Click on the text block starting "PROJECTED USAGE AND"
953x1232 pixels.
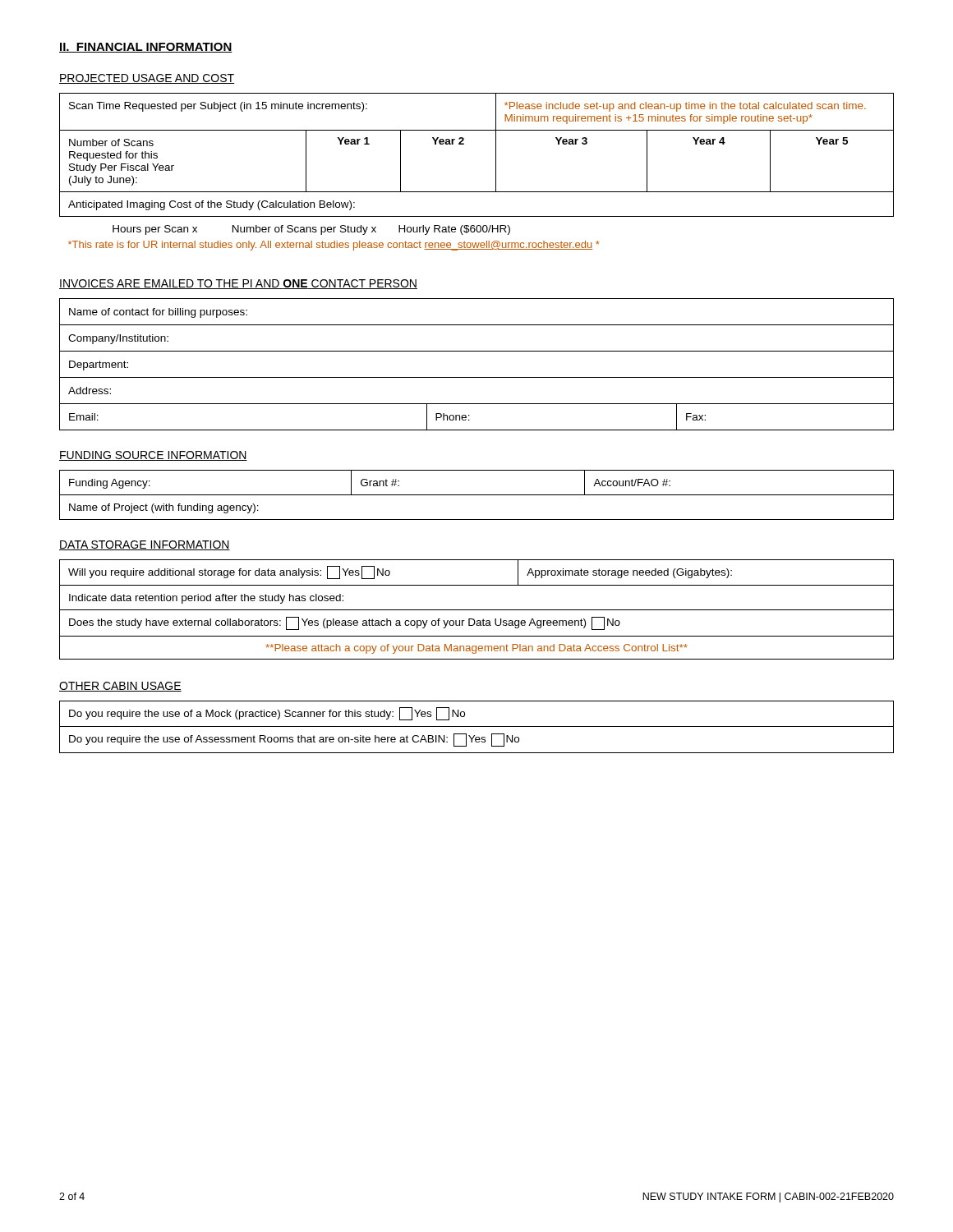click(x=147, y=78)
